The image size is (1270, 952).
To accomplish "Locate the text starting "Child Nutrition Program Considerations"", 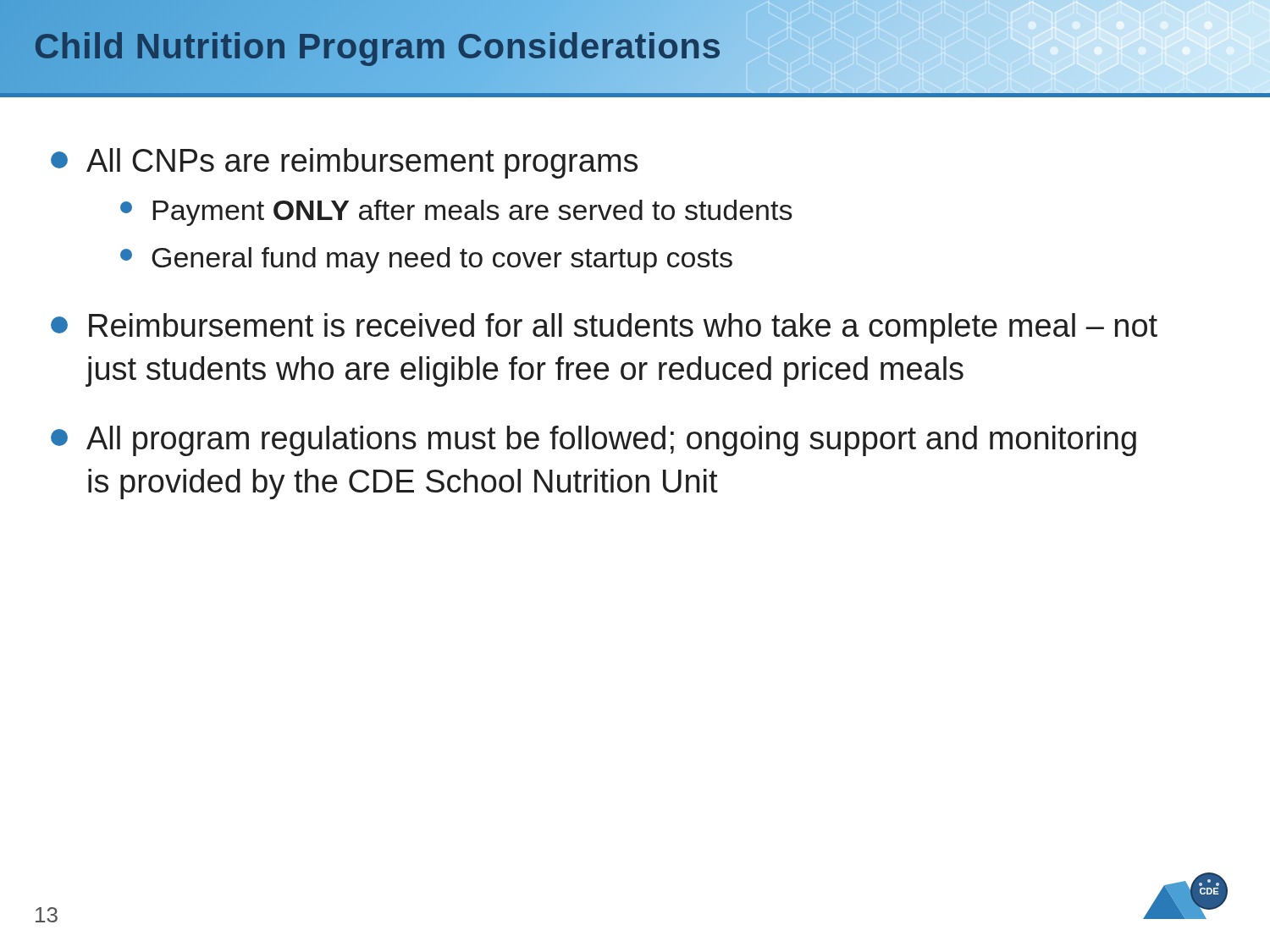I will pos(378,46).
